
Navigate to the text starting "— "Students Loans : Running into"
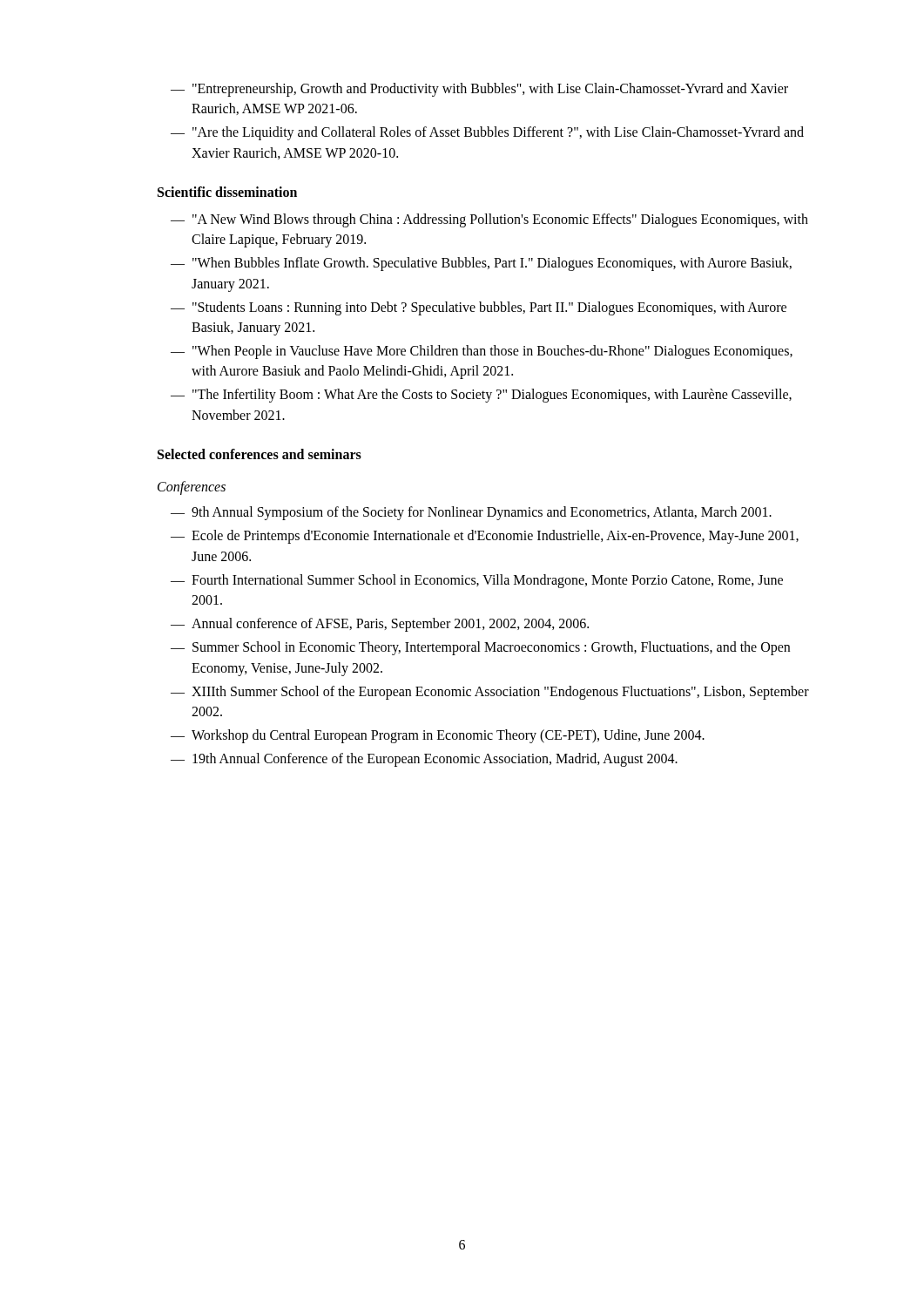pos(483,317)
